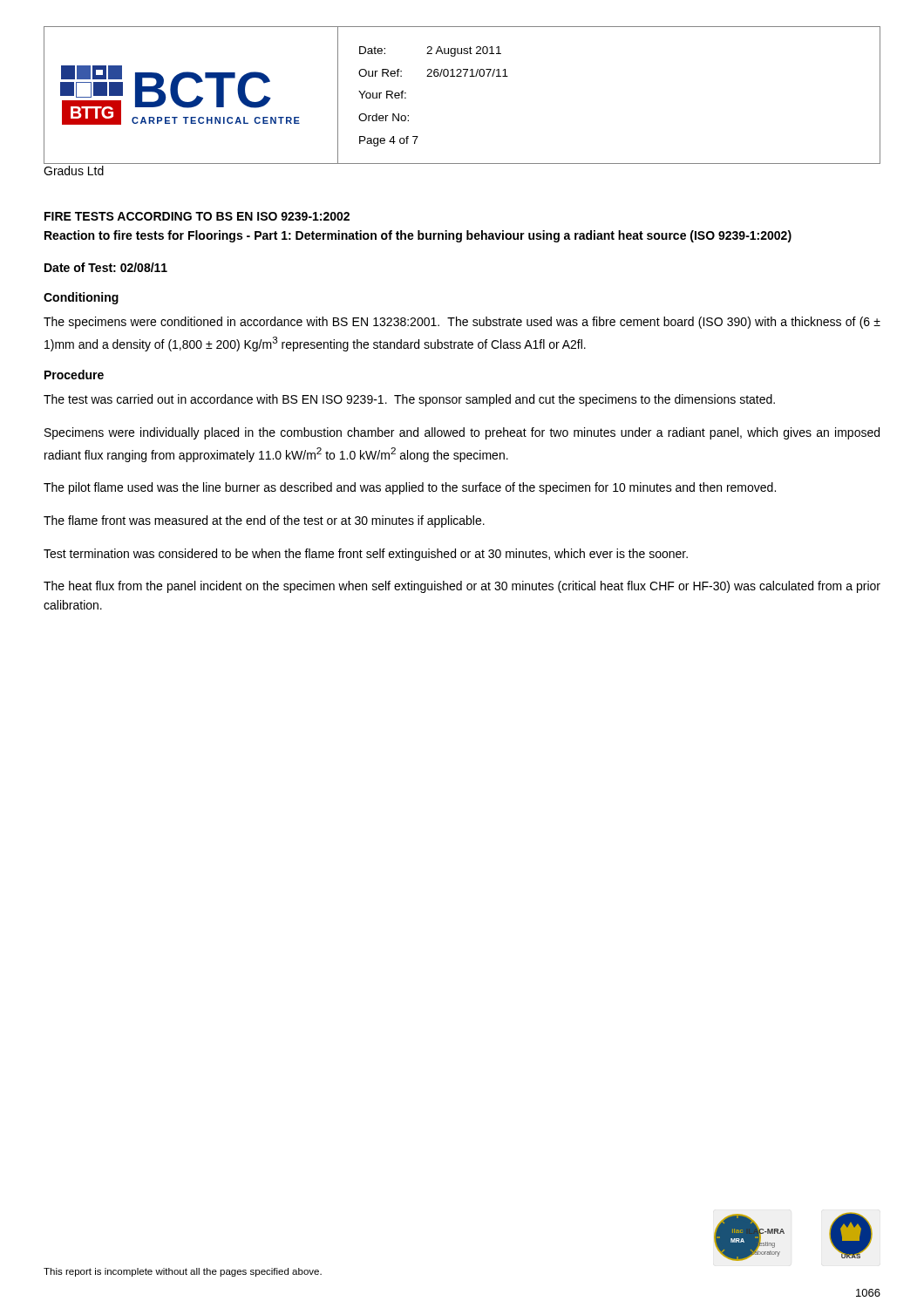The height and width of the screenshot is (1308, 924).
Task: Point to "Gradus Ltd"
Action: [x=74, y=171]
